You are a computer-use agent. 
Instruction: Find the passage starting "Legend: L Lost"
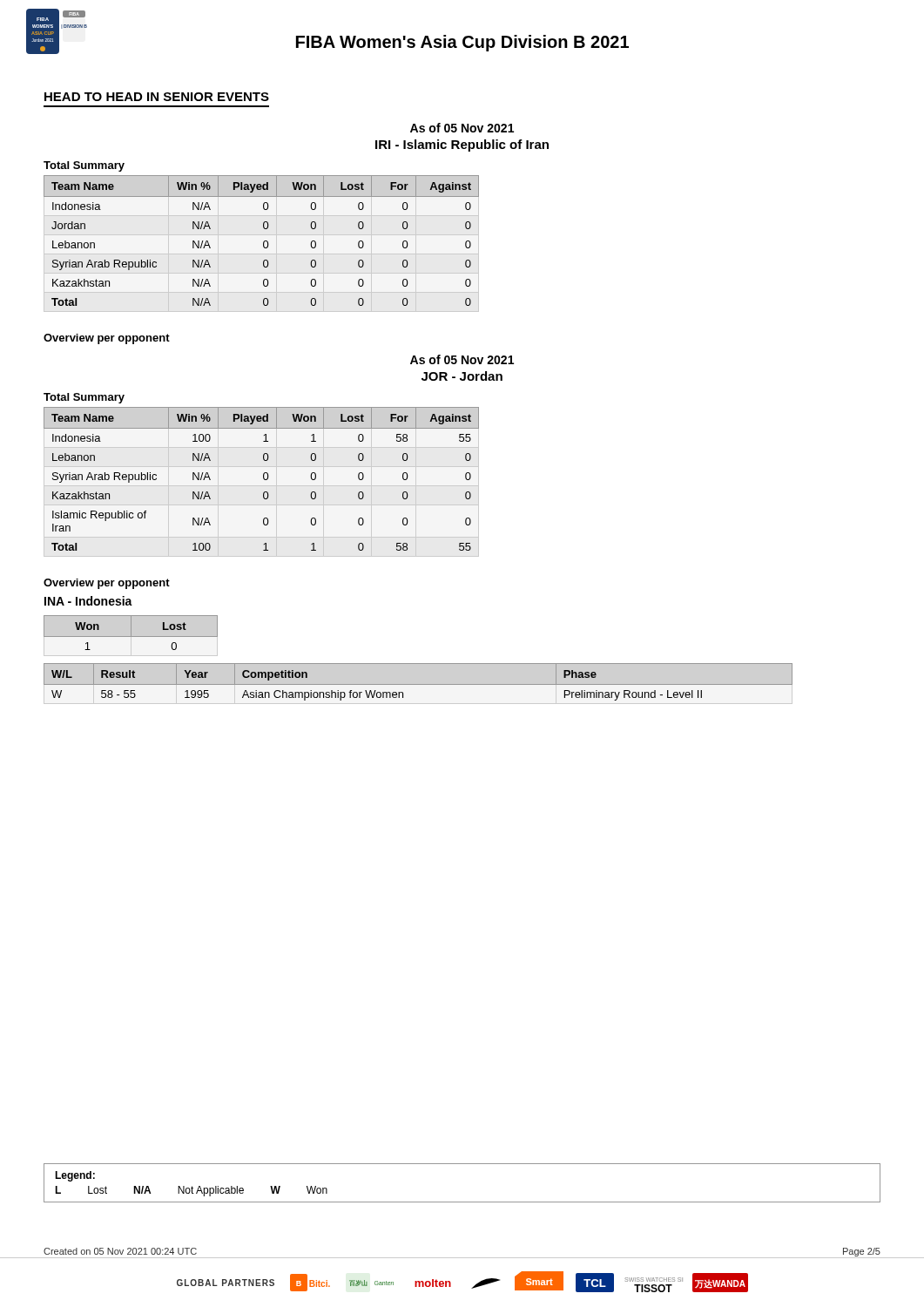[x=75, y=1176]
